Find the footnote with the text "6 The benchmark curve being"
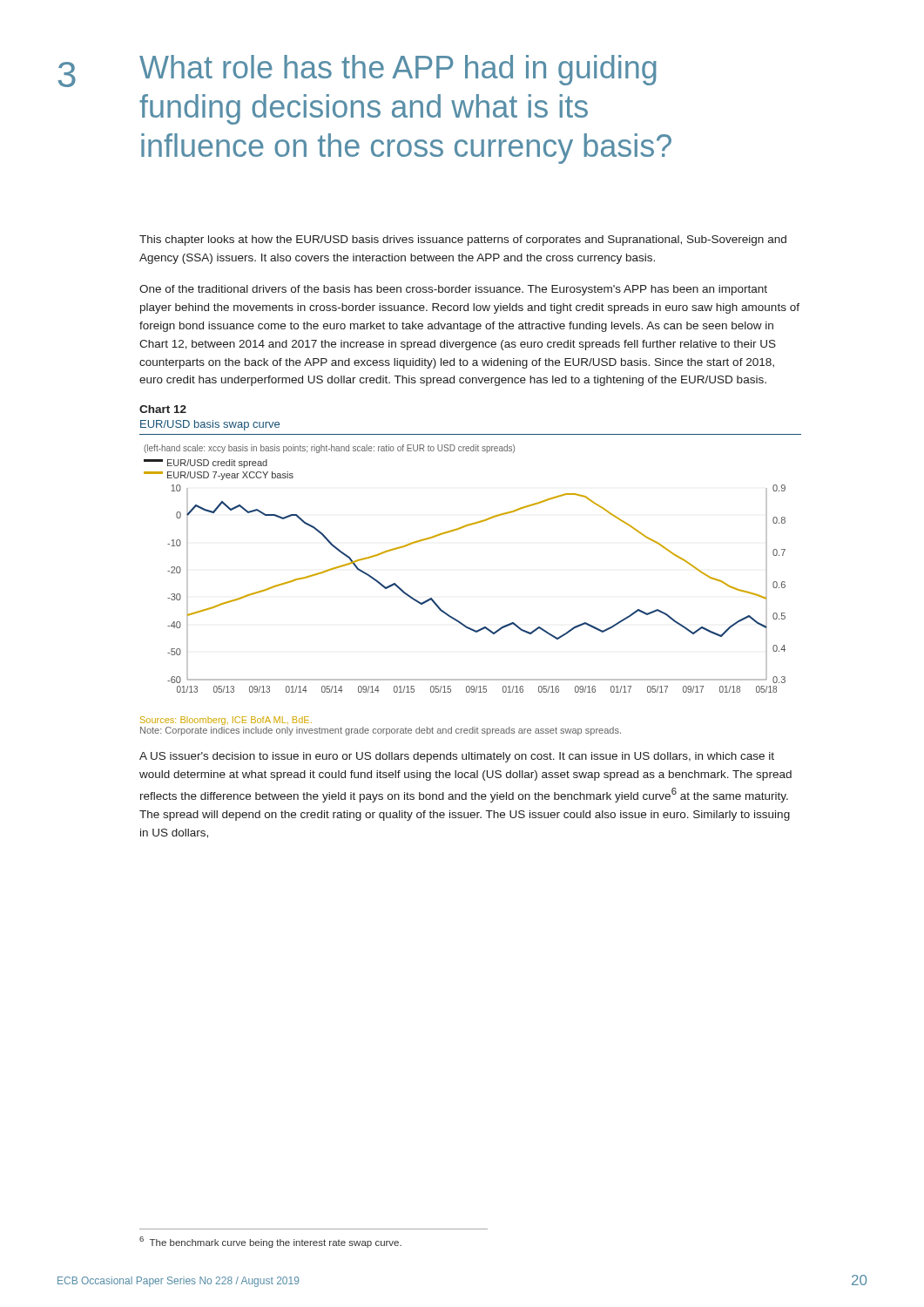This screenshot has width=924, height=1307. click(271, 1241)
